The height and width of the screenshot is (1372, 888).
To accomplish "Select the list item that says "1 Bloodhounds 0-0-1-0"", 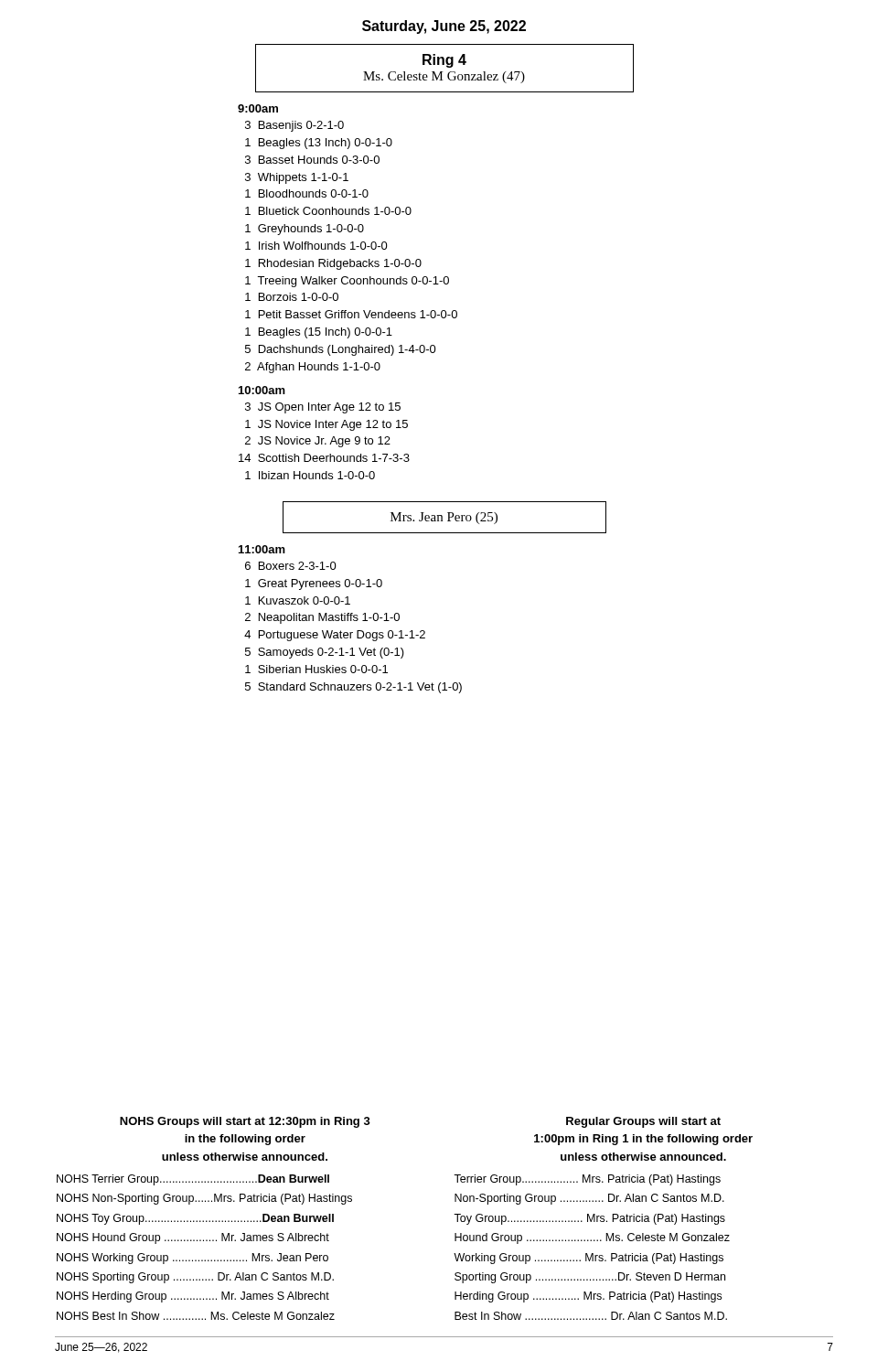I will (x=303, y=194).
